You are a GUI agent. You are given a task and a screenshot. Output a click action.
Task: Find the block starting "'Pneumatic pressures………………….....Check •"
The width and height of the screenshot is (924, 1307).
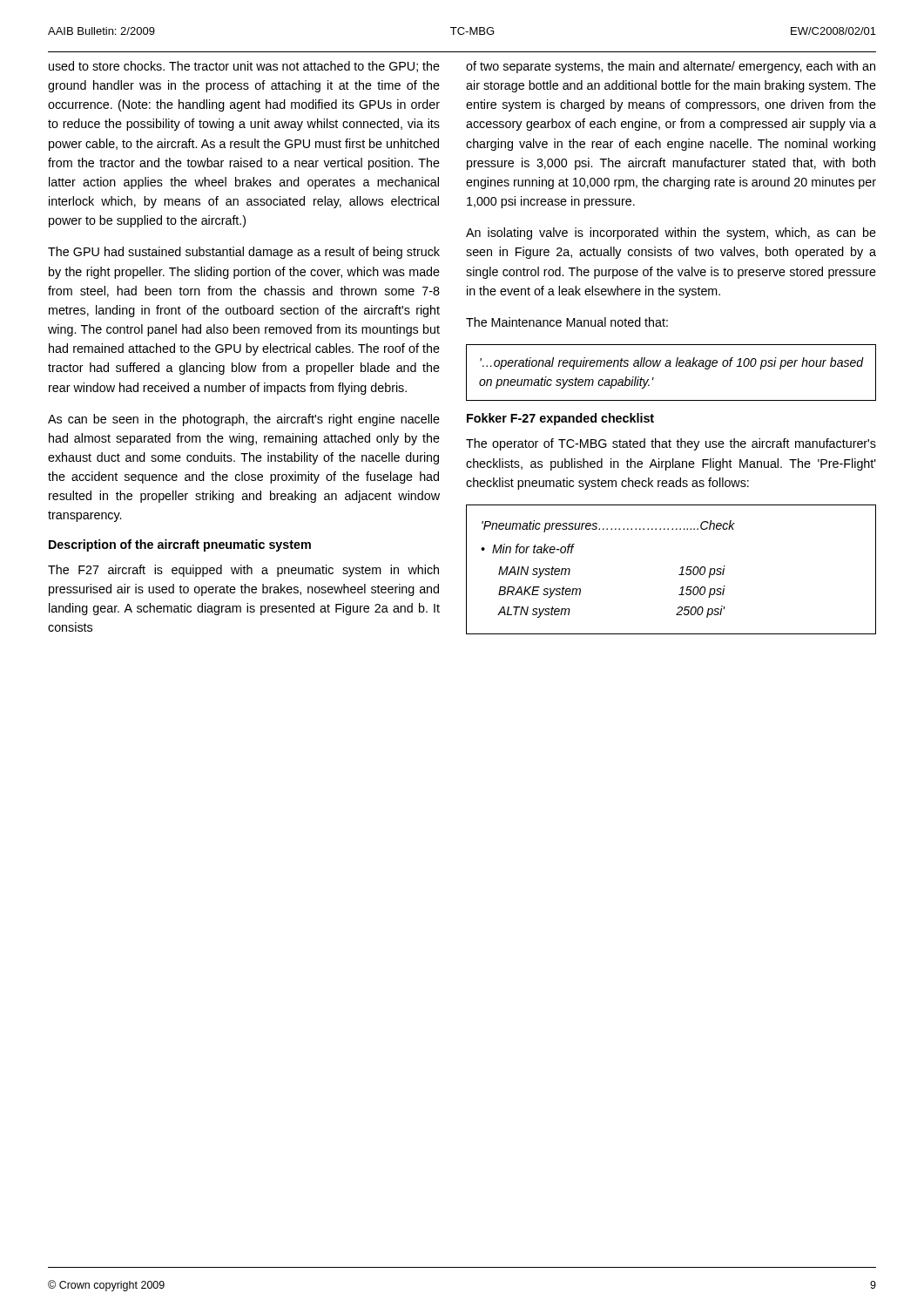click(671, 569)
